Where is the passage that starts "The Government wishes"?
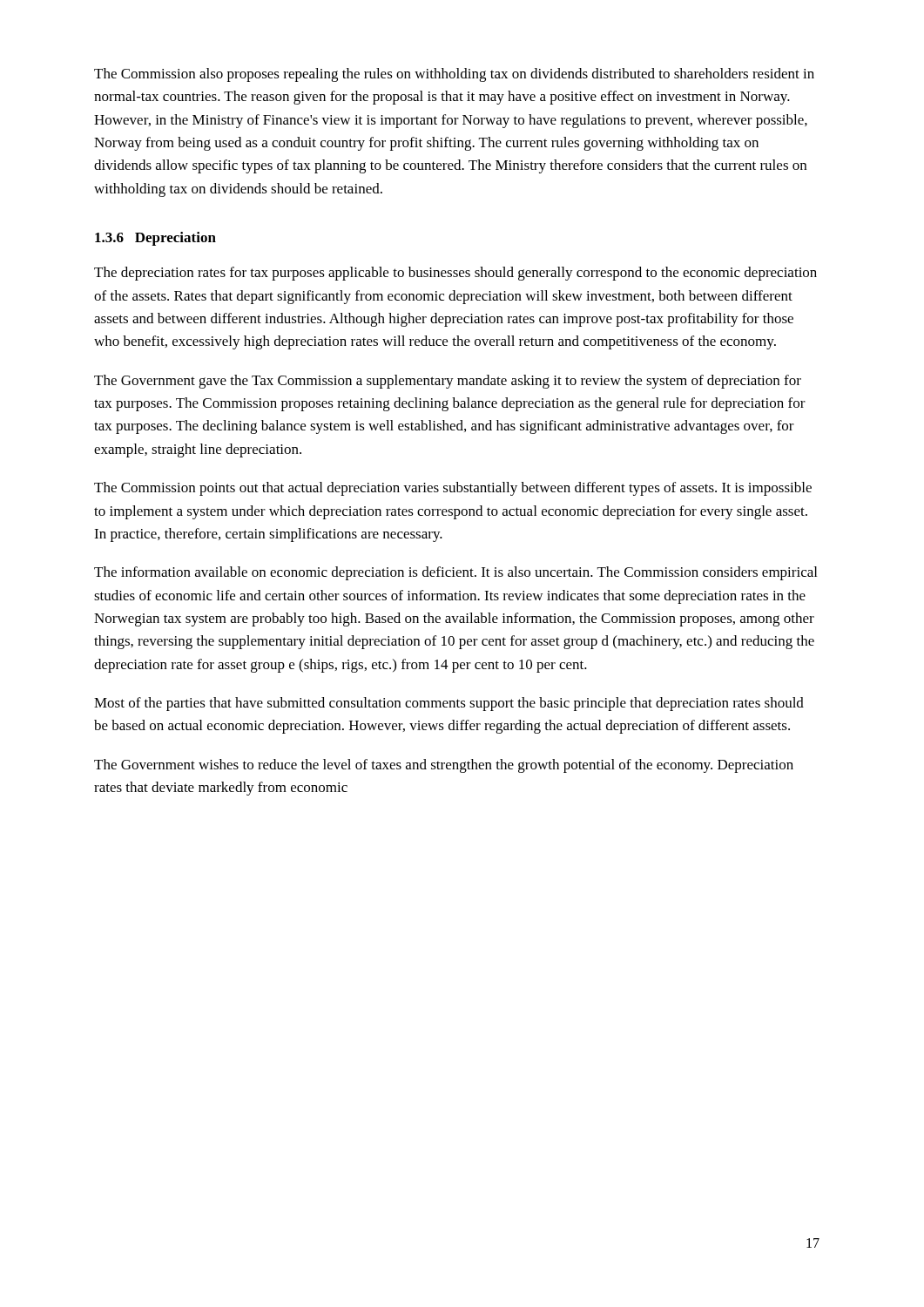924x1307 pixels. (x=444, y=776)
